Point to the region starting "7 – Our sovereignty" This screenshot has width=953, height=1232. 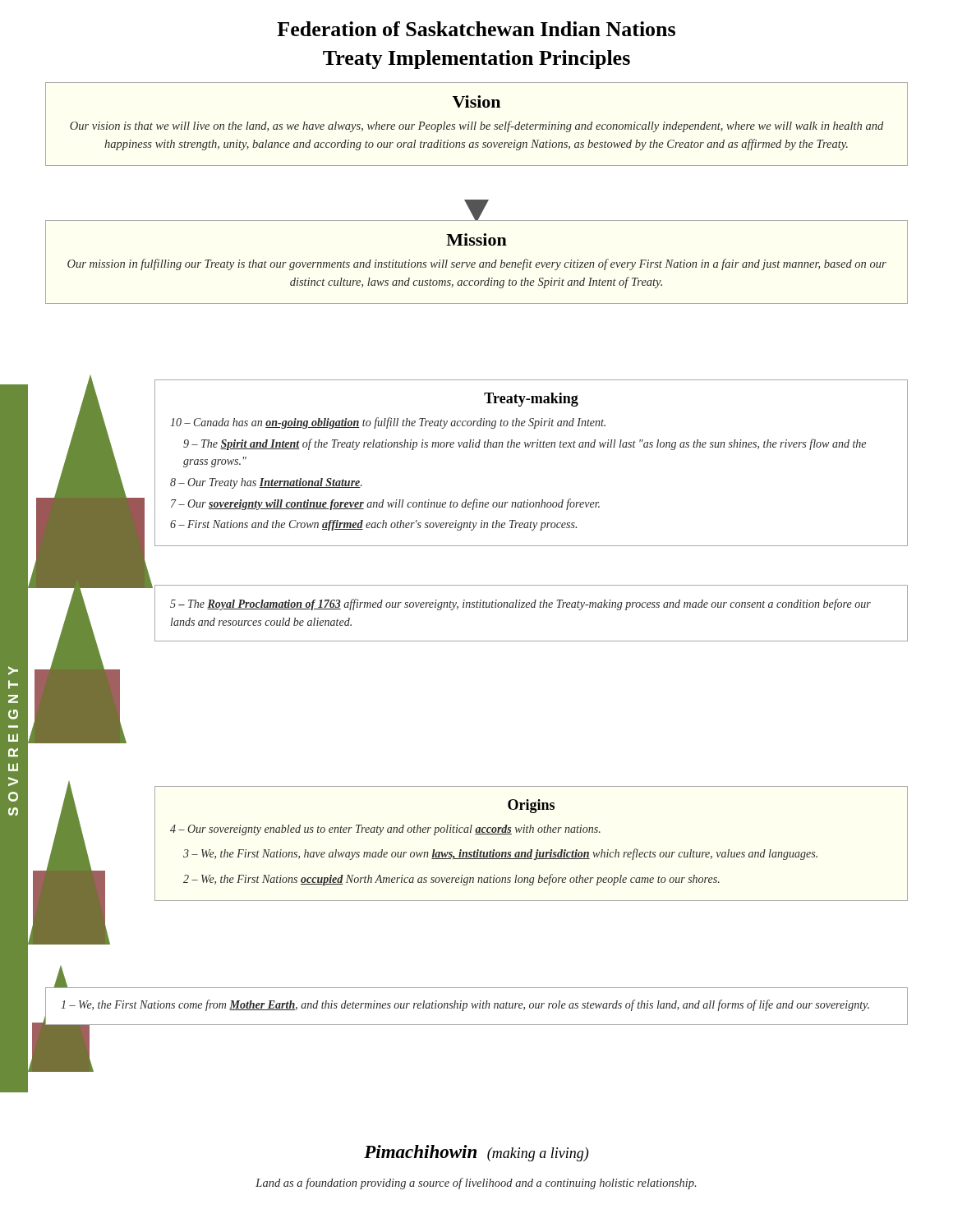(x=385, y=504)
